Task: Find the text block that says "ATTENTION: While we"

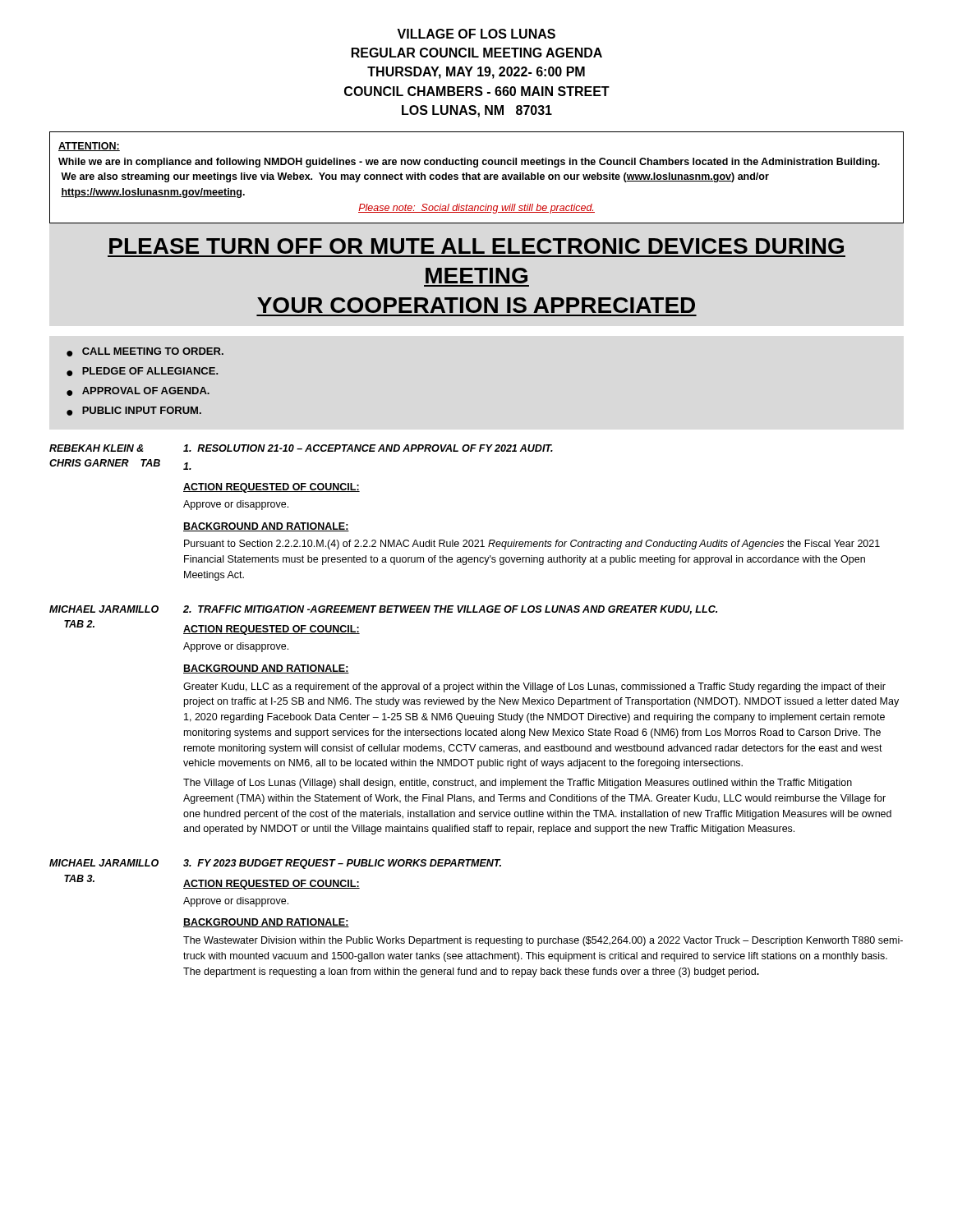Action: click(x=476, y=178)
